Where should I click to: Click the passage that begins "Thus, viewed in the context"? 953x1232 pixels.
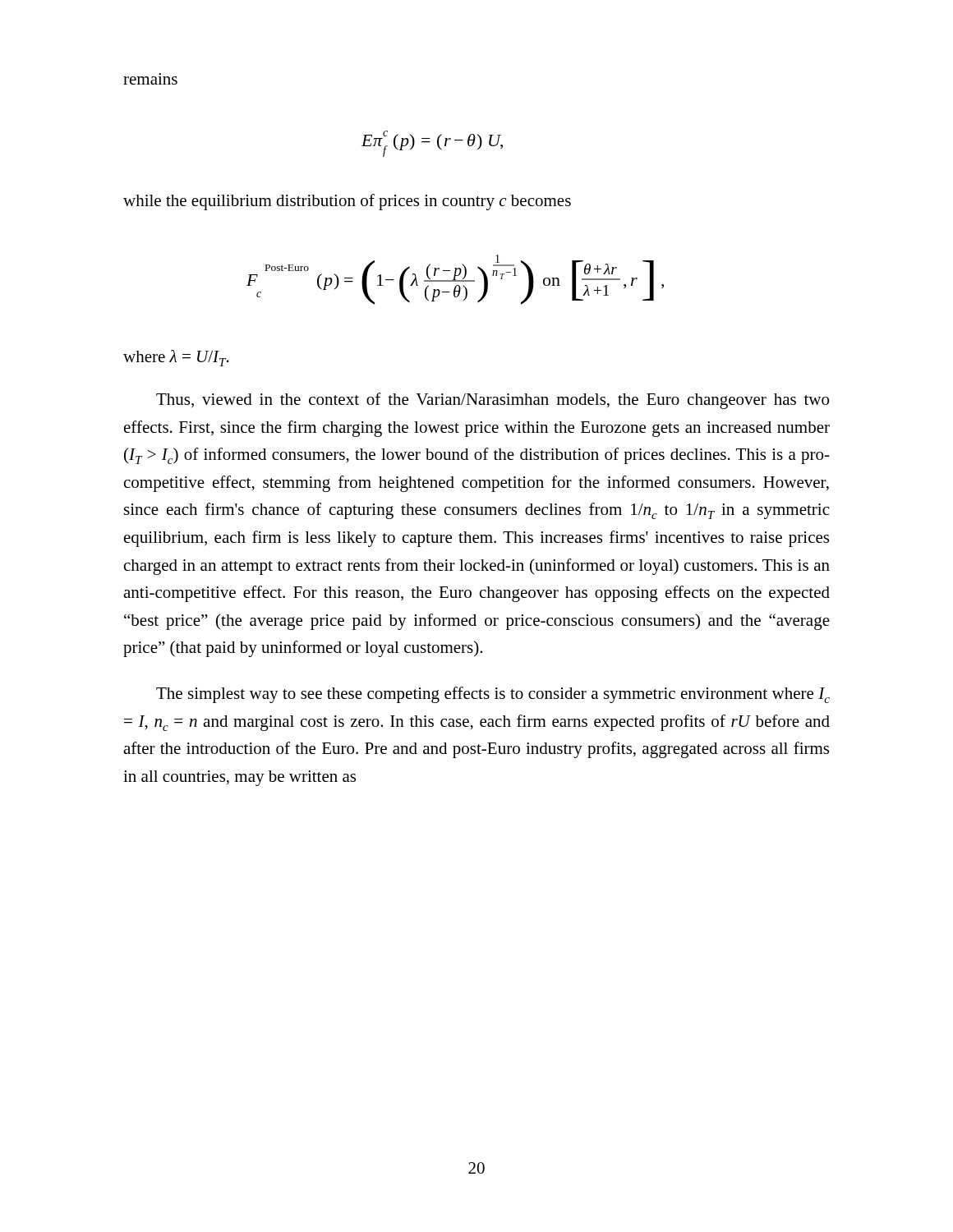coord(476,523)
